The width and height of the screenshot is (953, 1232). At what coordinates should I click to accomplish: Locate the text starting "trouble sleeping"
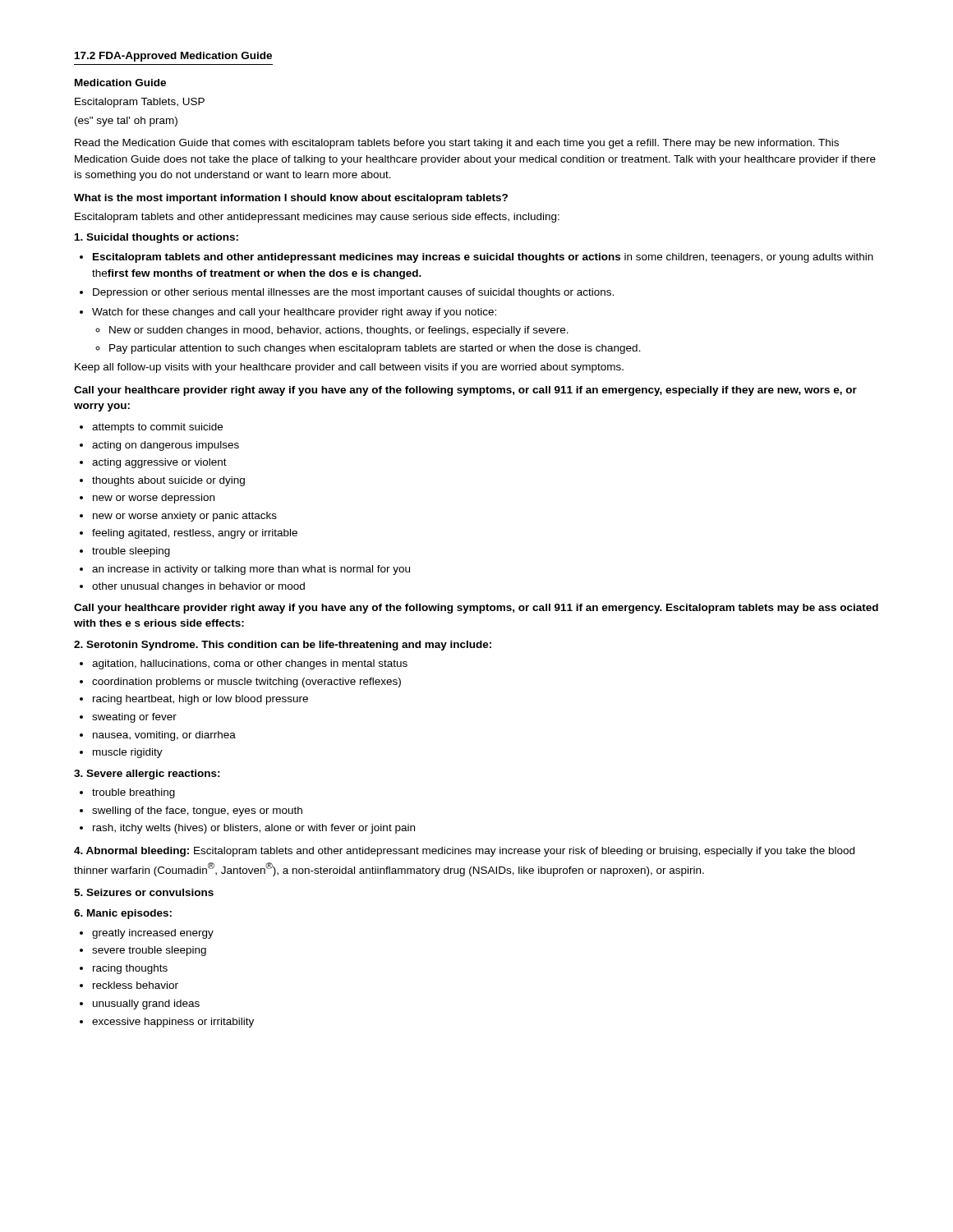tap(131, 551)
